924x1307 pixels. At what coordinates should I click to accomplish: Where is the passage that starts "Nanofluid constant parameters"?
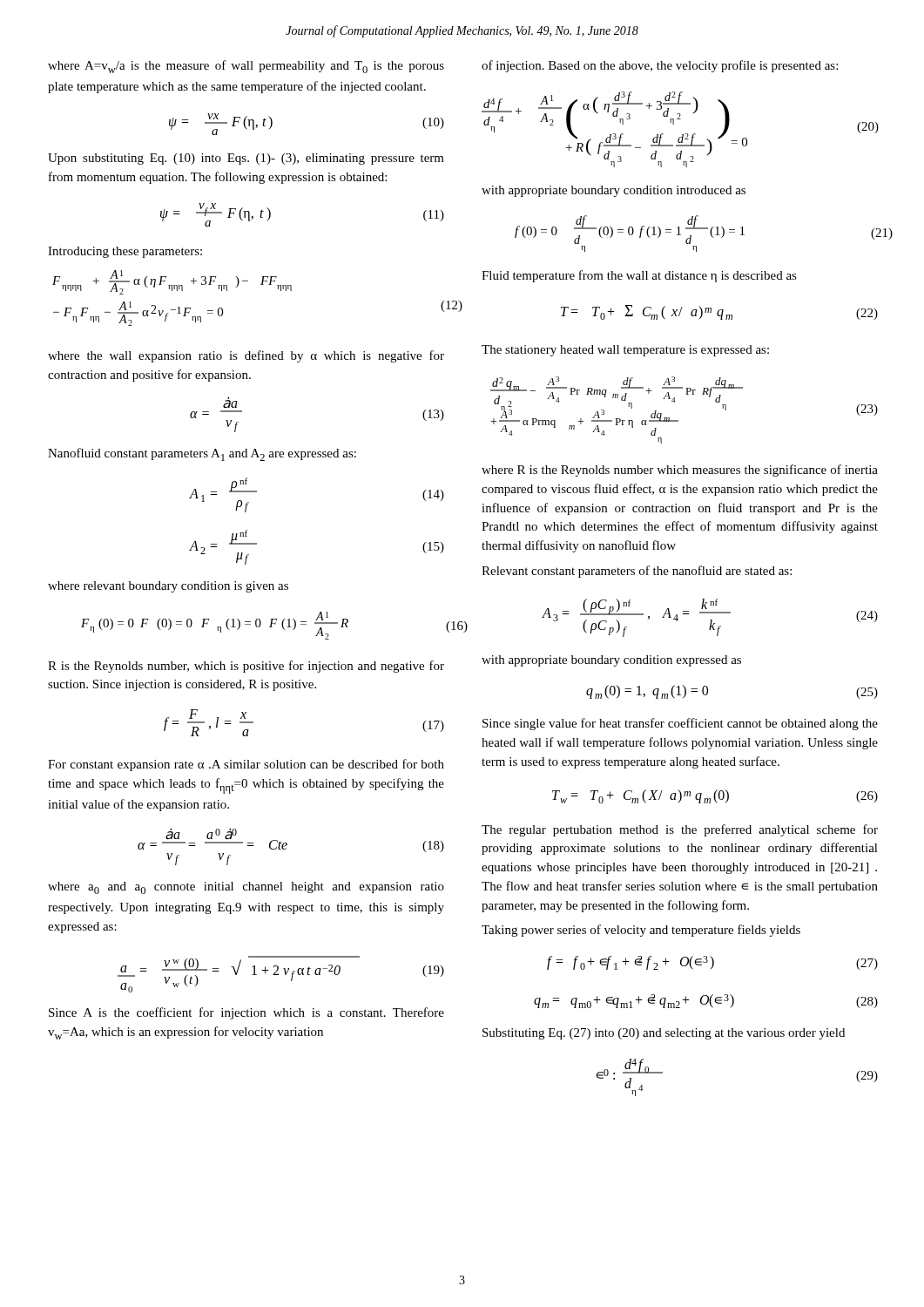click(x=246, y=455)
